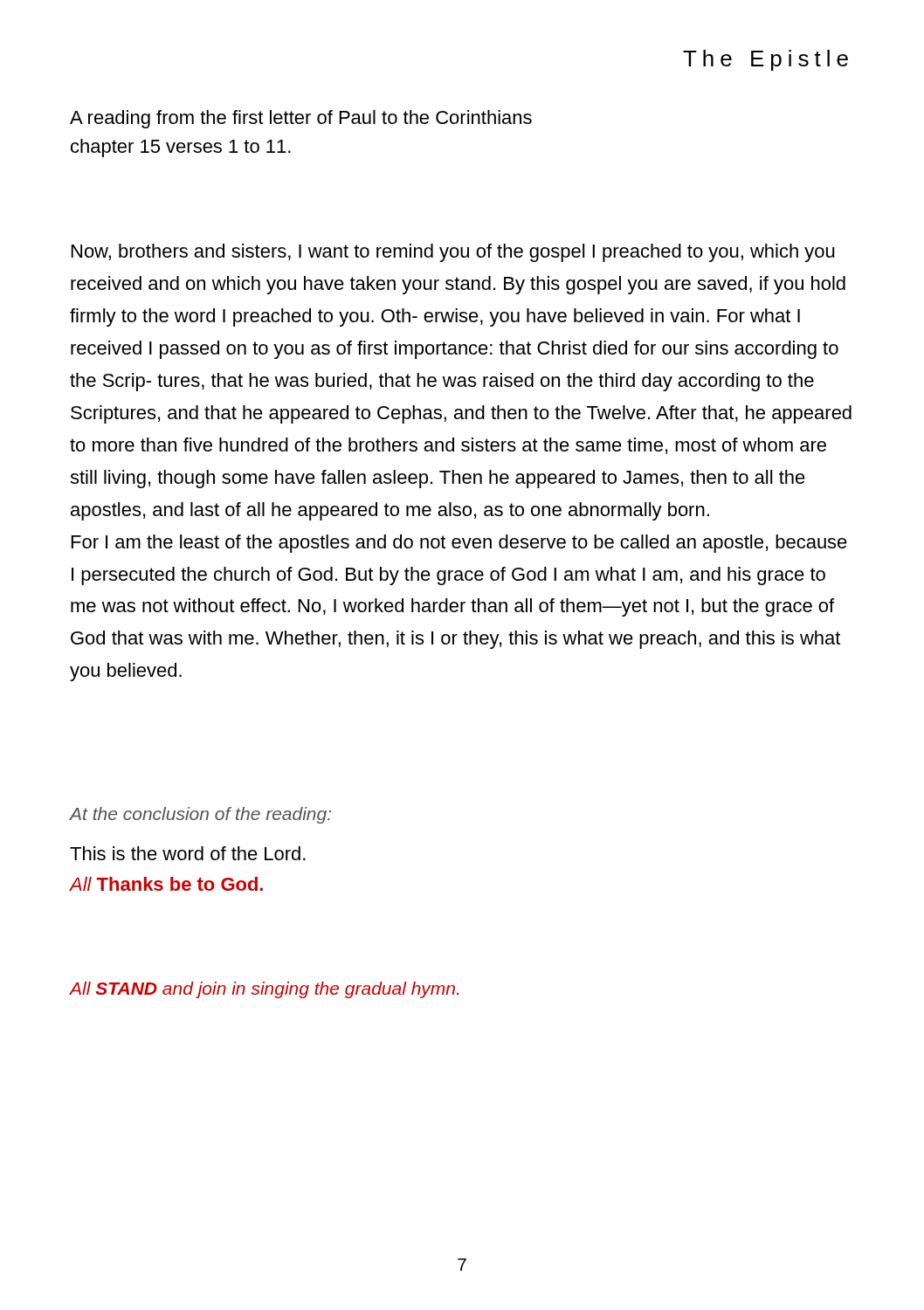The width and height of the screenshot is (924, 1310).
Task: Select the text block that says "A reading from the first"
Action: click(301, 132)
